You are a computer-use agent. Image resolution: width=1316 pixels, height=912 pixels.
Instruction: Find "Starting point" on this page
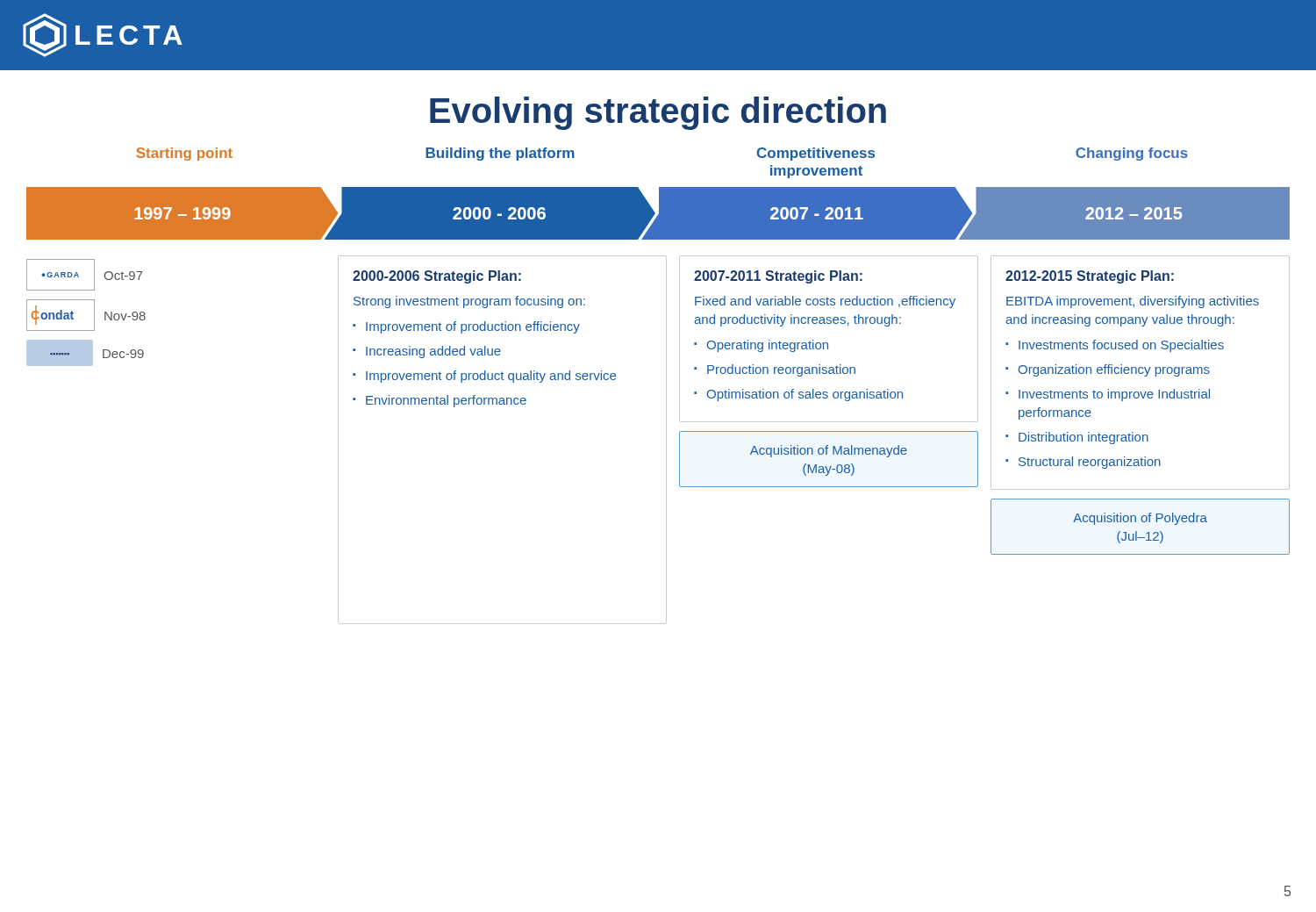coord(184,153)
